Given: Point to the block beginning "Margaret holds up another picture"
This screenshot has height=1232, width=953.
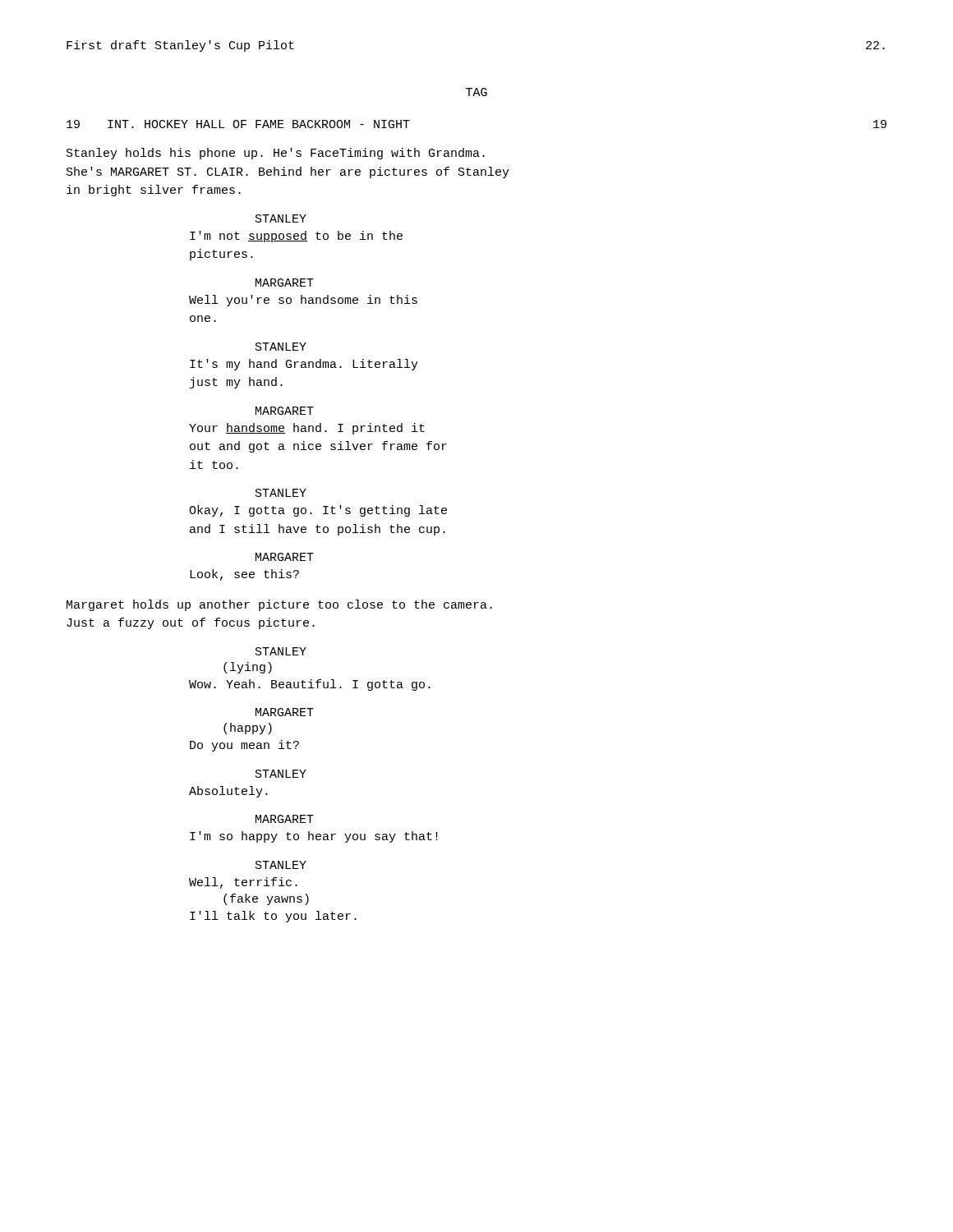Looking at the screenshot, I should pos(280,615).
